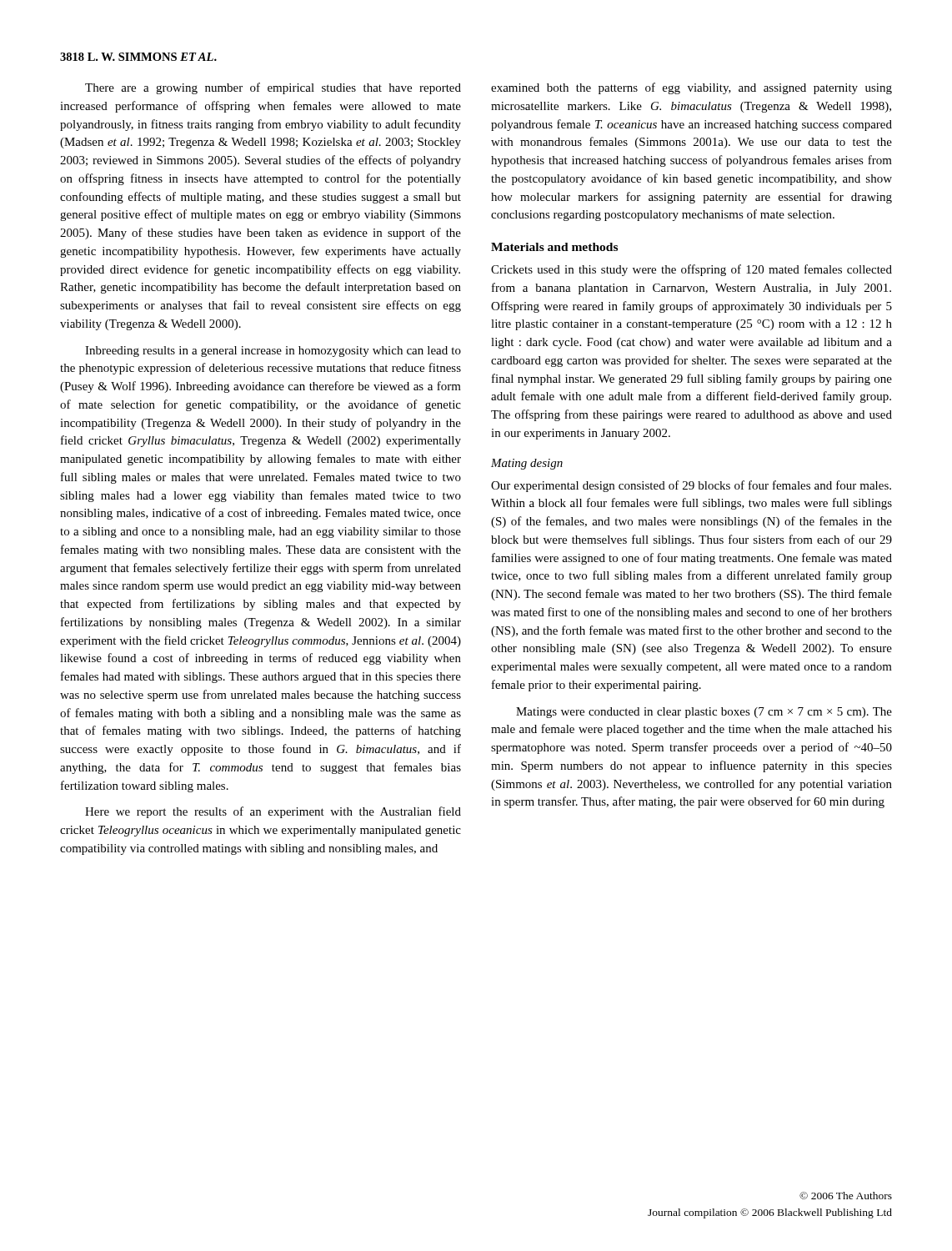This screenshot has height=1251, width=952.
Task: Click on the text block that reads "Inbreeding results in a"
Action: tap(260, 568)
